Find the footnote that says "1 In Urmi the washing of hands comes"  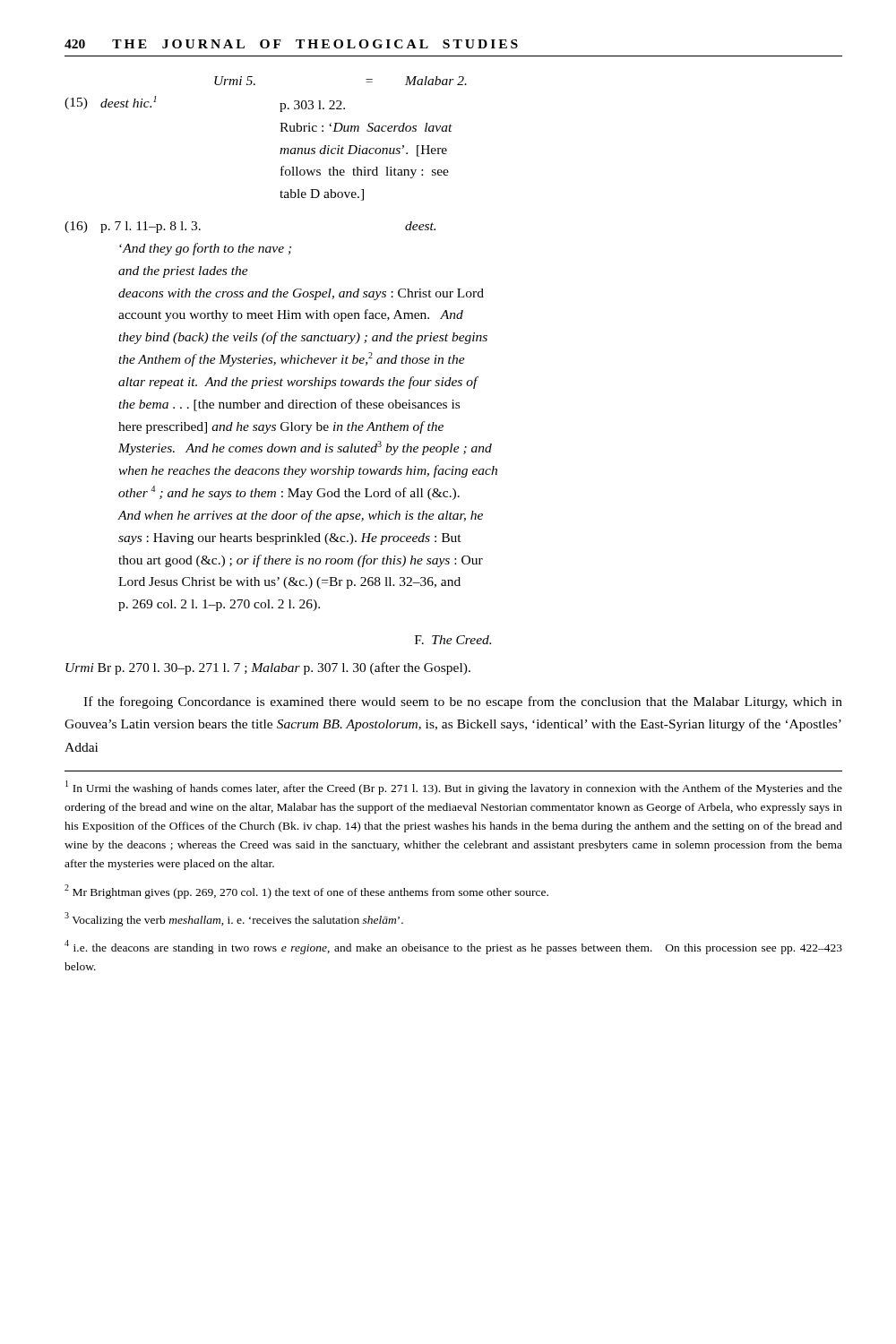453,824
